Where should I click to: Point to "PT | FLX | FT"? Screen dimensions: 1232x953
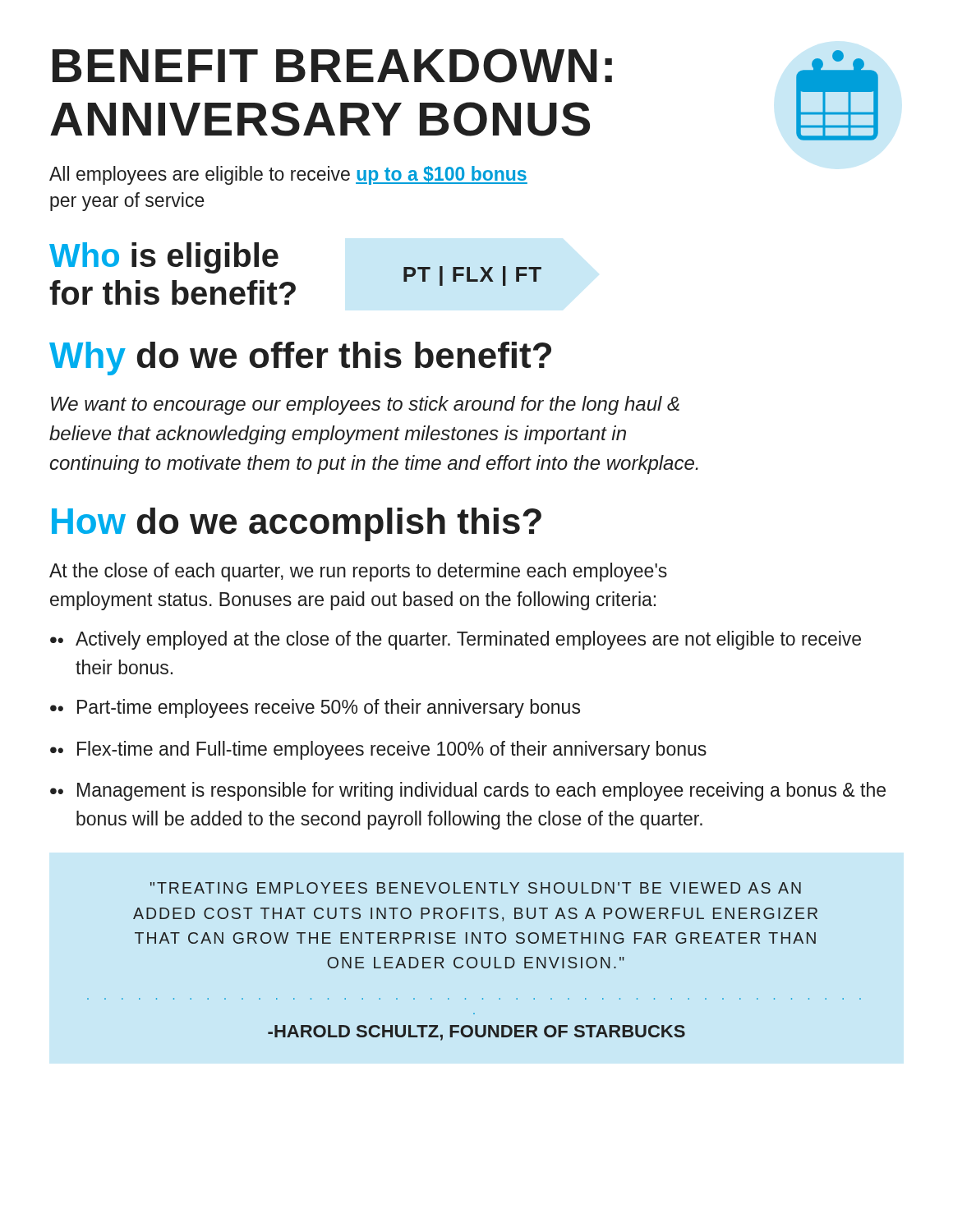472,275
